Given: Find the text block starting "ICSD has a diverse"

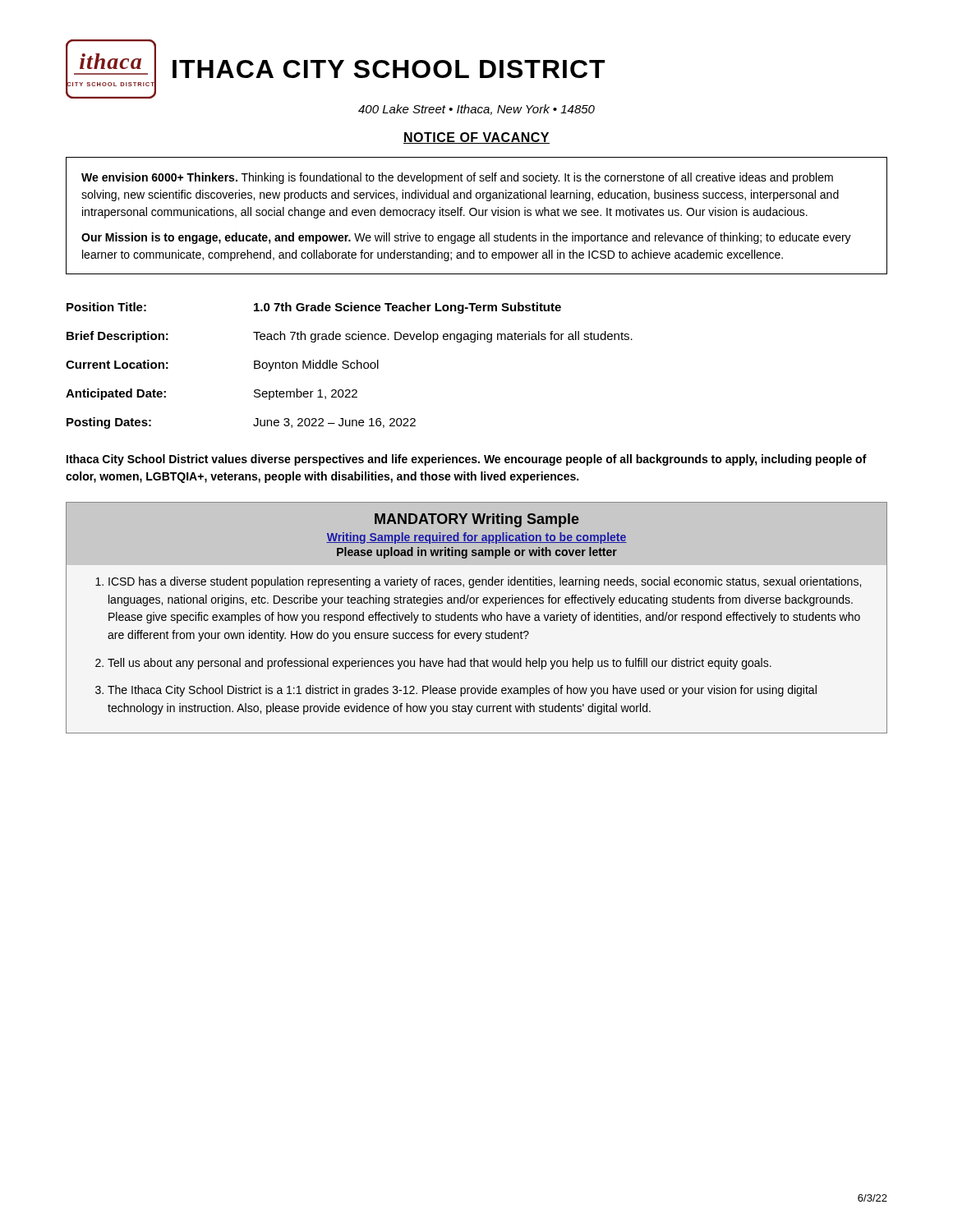Looking at the screenshot, I should pyautogui.click(x=485, y=608).
